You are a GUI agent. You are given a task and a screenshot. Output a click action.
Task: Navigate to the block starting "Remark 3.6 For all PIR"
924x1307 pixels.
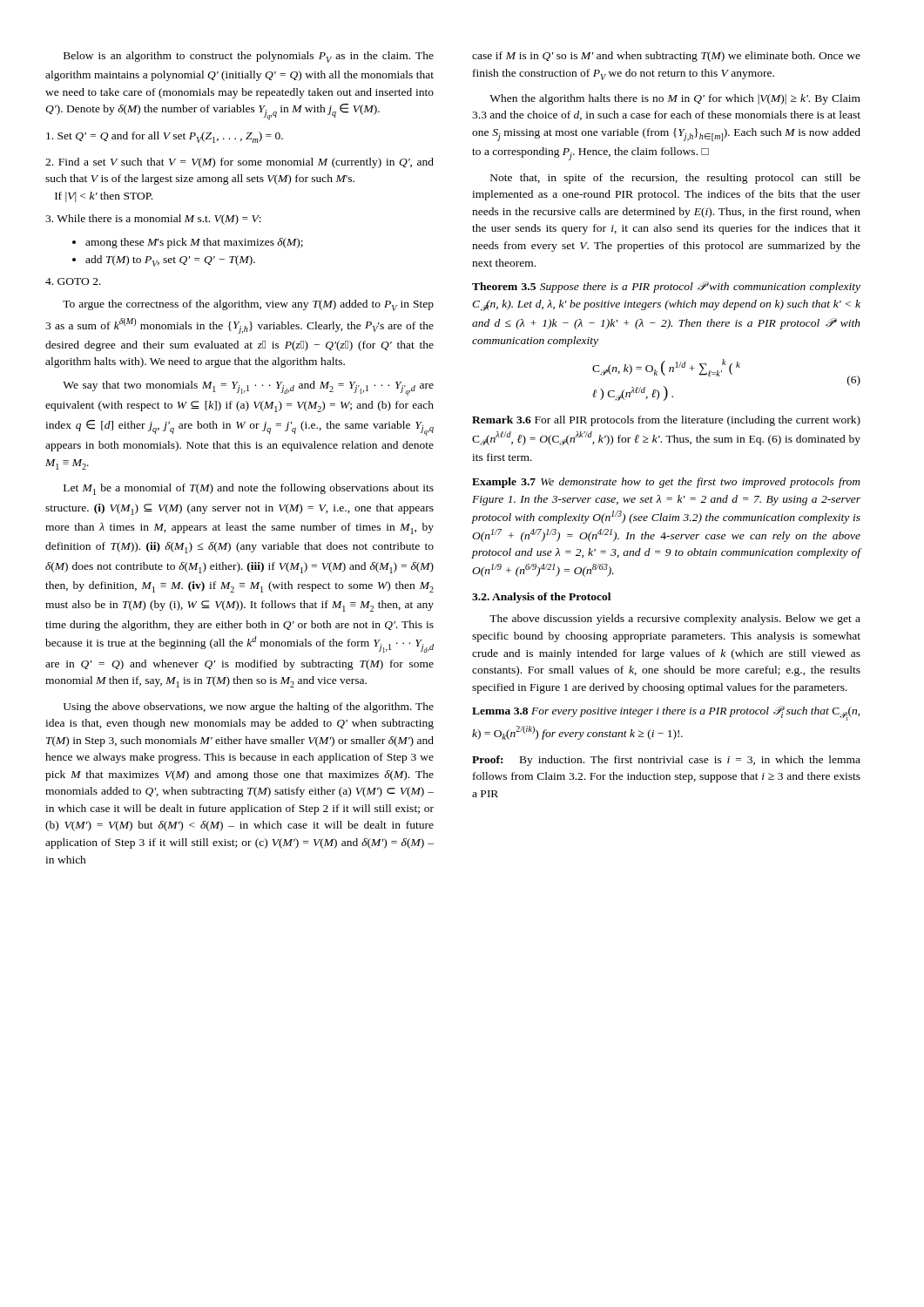pyautogui.click(x=666, y=439)
